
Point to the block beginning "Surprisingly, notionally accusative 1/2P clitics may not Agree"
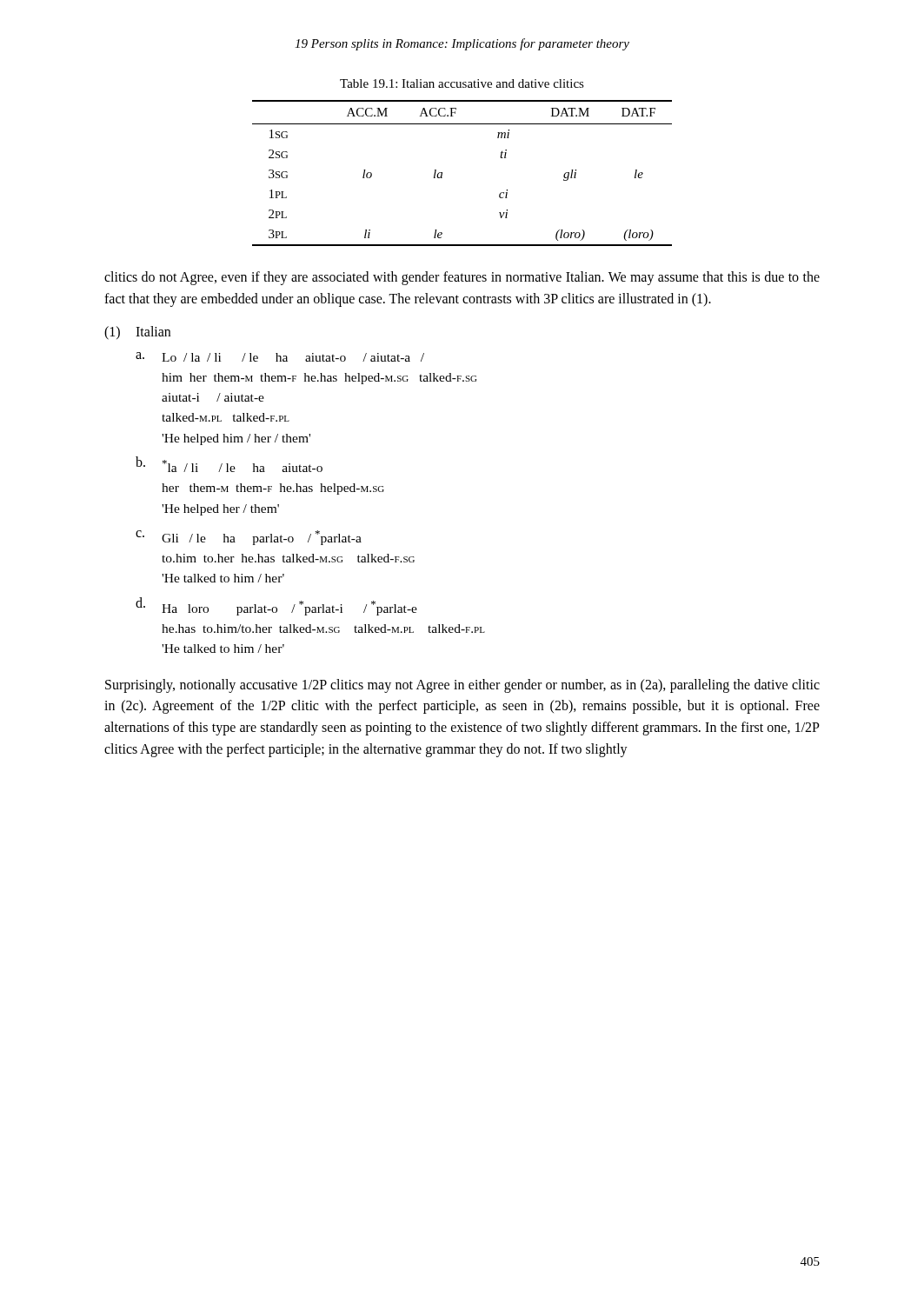pos(462,717)
